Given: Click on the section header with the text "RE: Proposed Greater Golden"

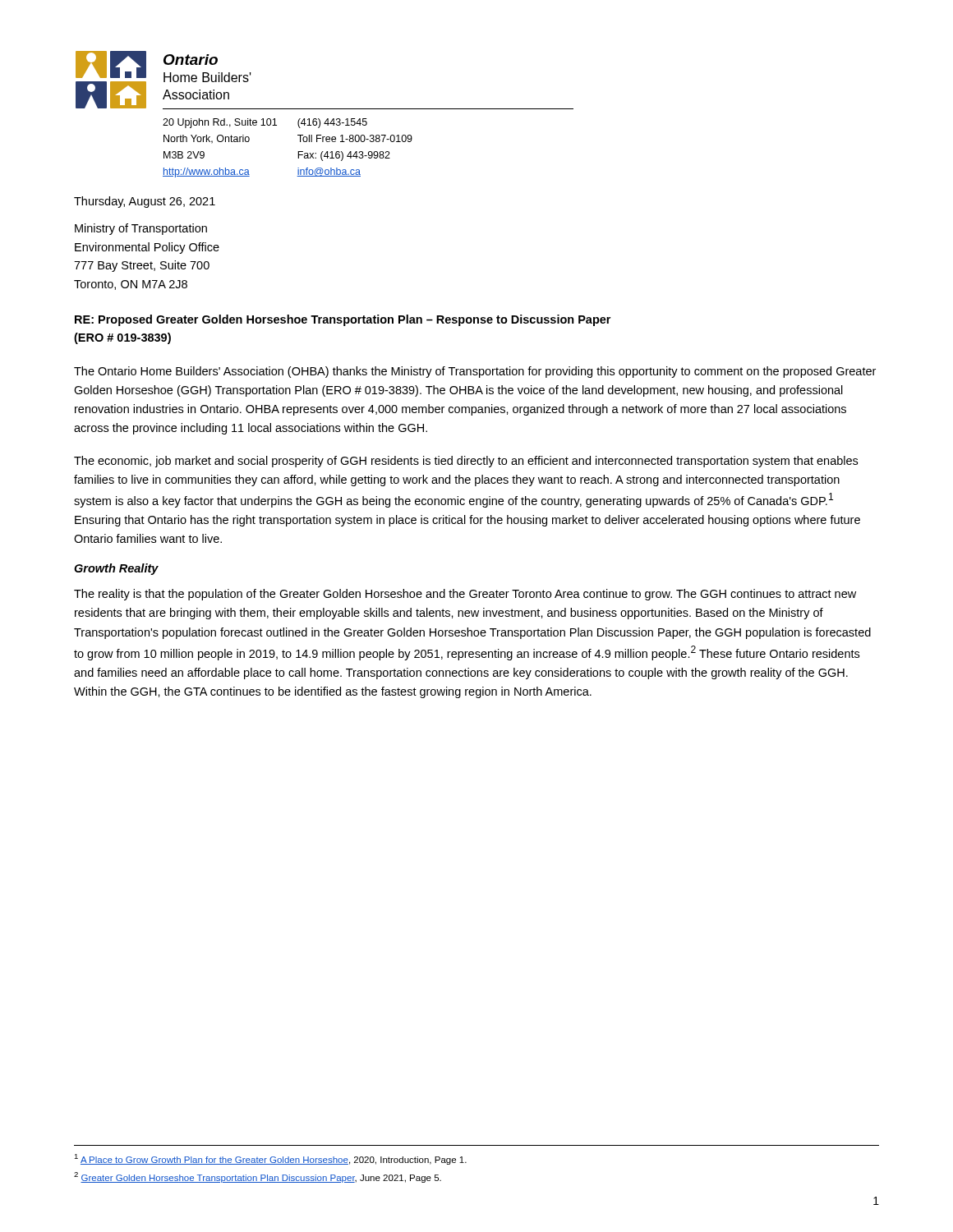Looking at the screenshot, I should (x=342, y=329).
